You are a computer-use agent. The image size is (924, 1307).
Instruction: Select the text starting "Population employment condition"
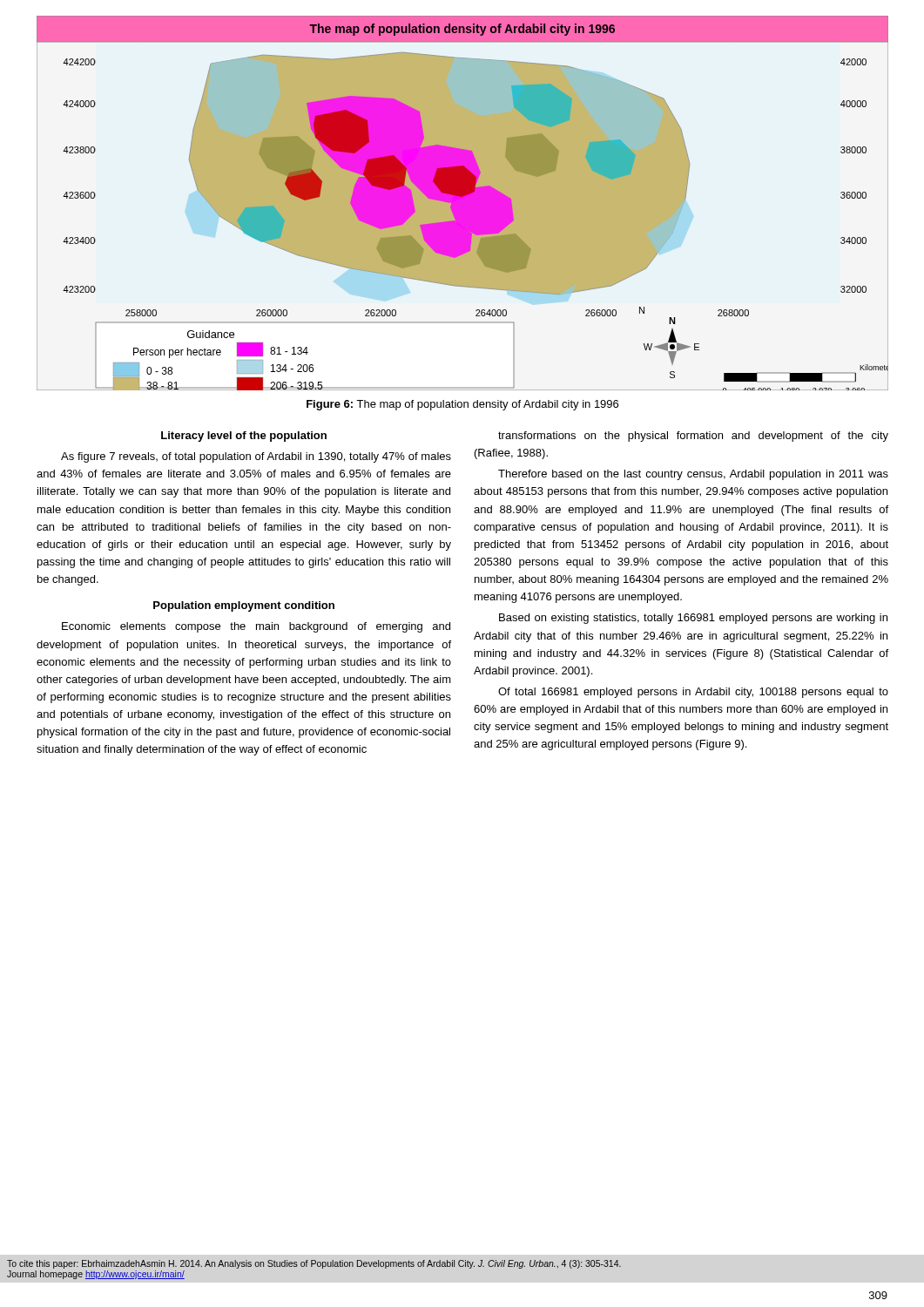[244, 605]
